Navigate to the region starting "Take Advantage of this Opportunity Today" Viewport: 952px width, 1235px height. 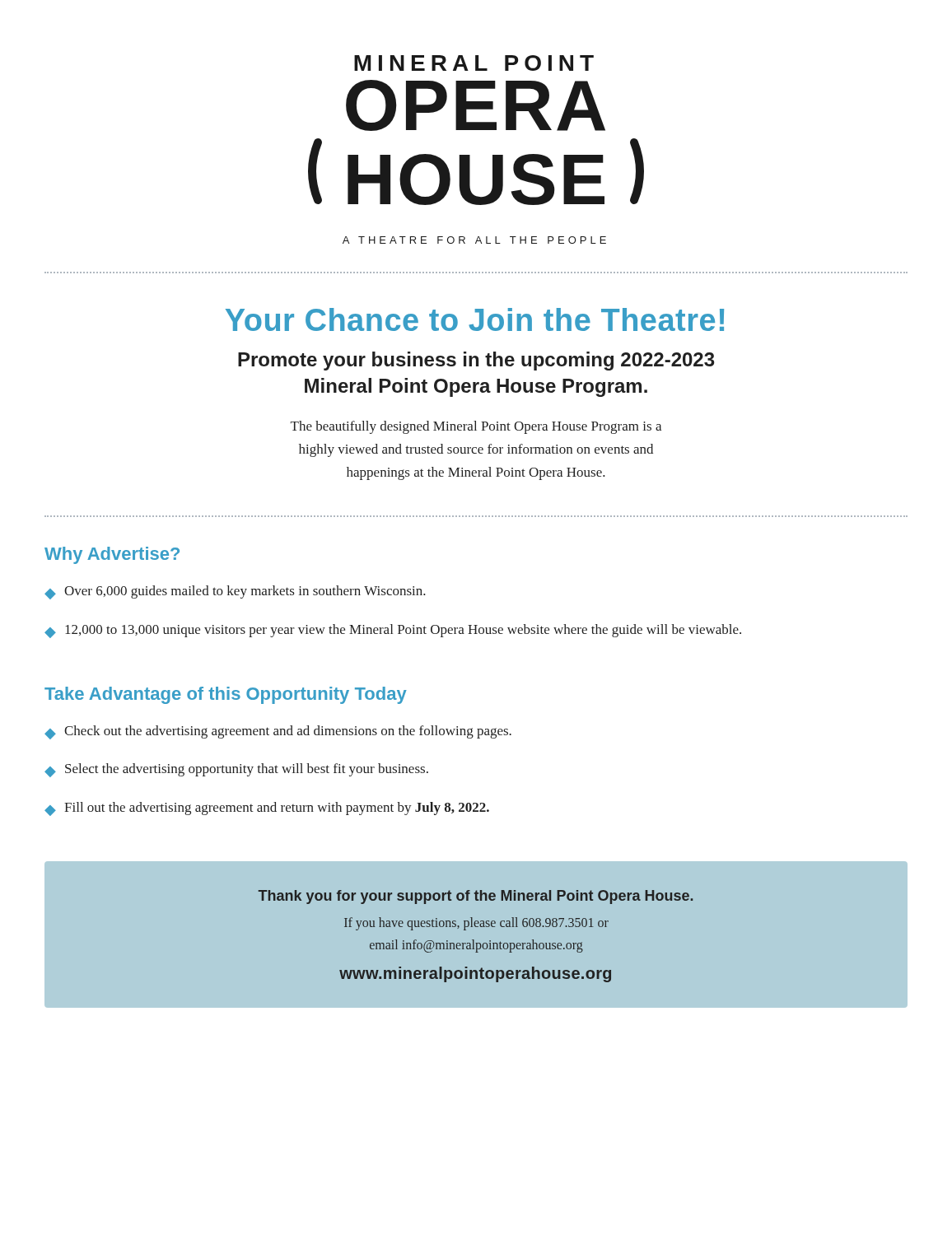225,693
